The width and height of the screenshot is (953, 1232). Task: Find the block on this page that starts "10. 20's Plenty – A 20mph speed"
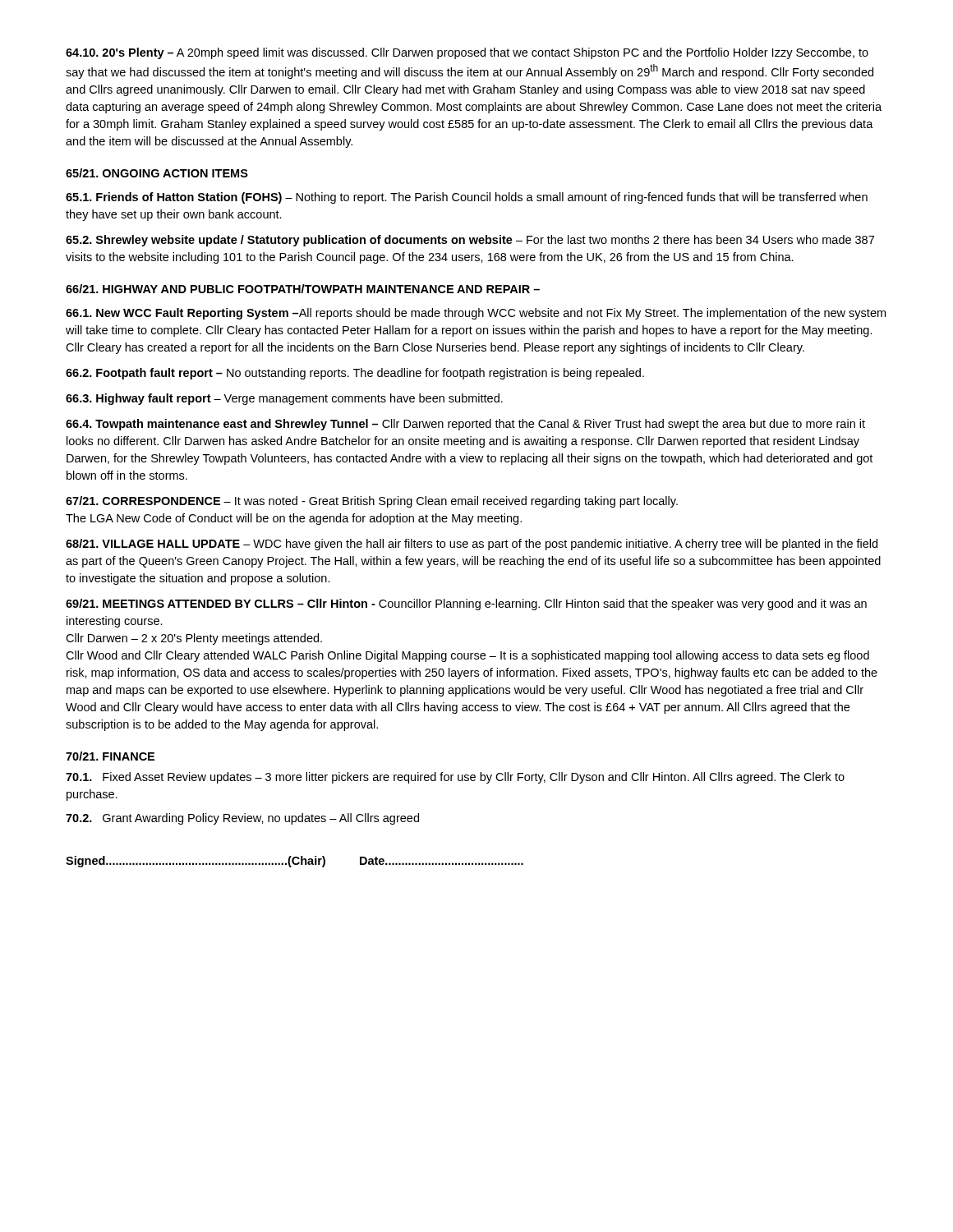(474, 97)
